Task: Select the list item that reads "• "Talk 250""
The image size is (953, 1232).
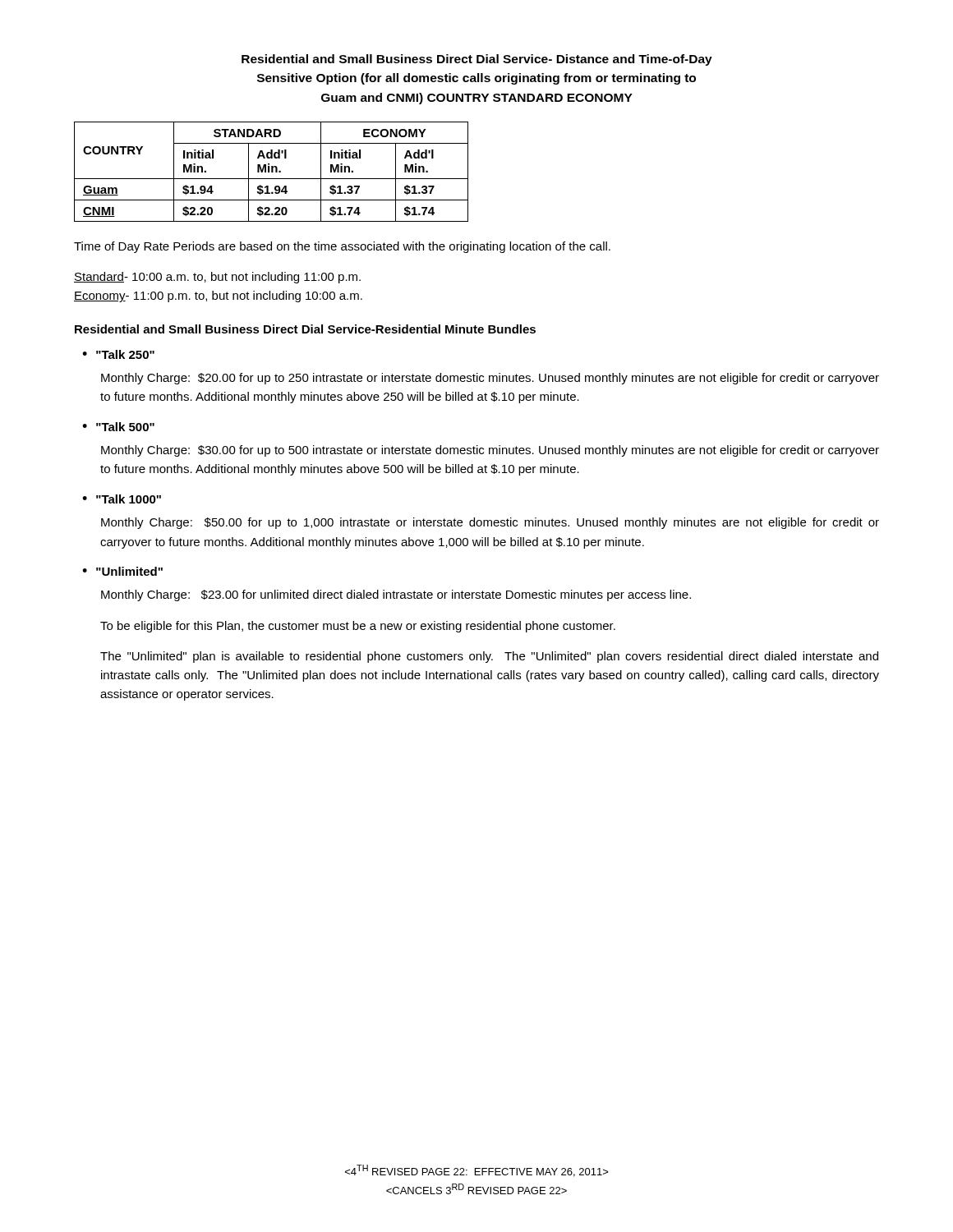Action: [x=119, y=354]
